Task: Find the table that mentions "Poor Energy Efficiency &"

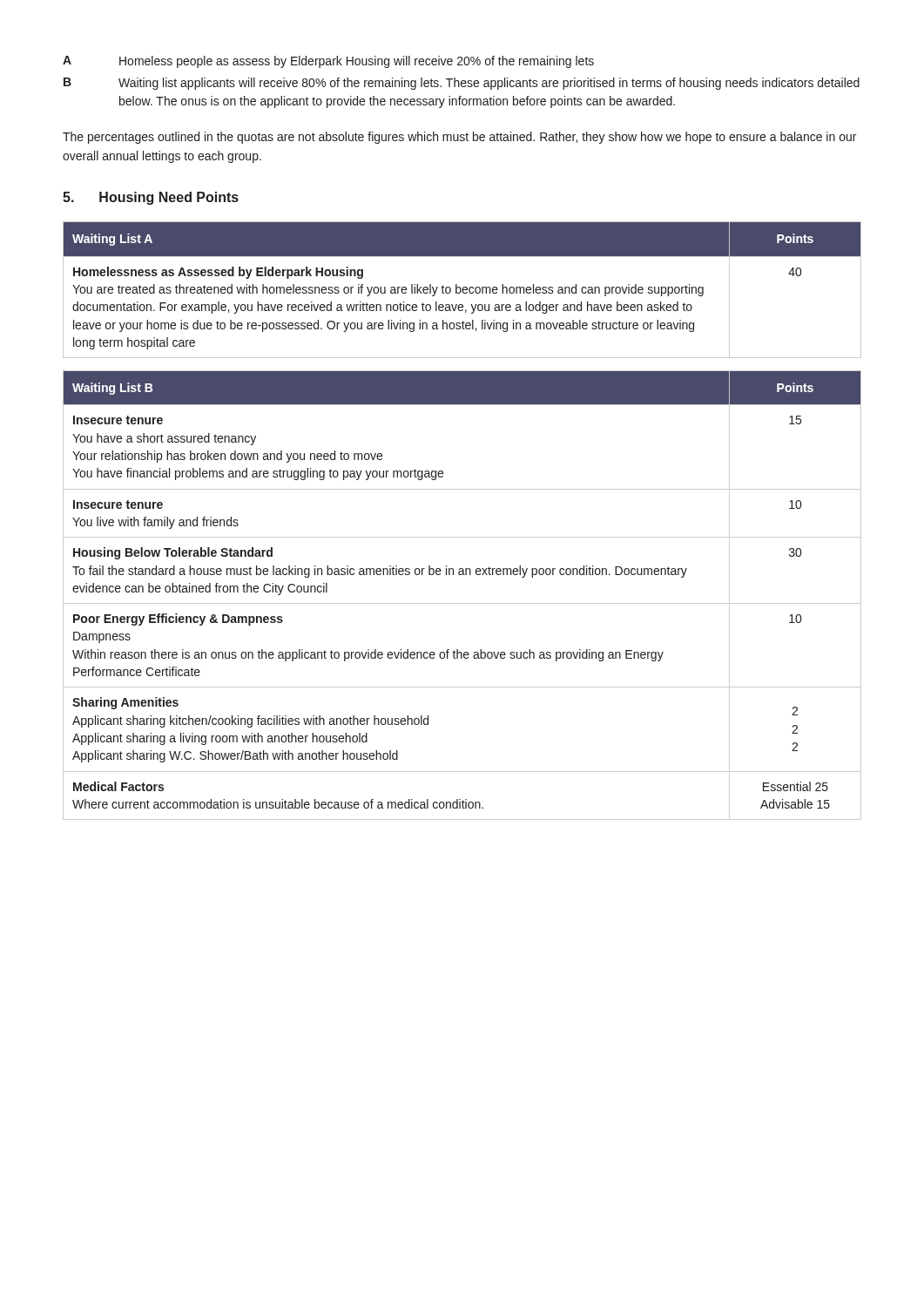Action: pyautogui.click(x=462, y=595)
